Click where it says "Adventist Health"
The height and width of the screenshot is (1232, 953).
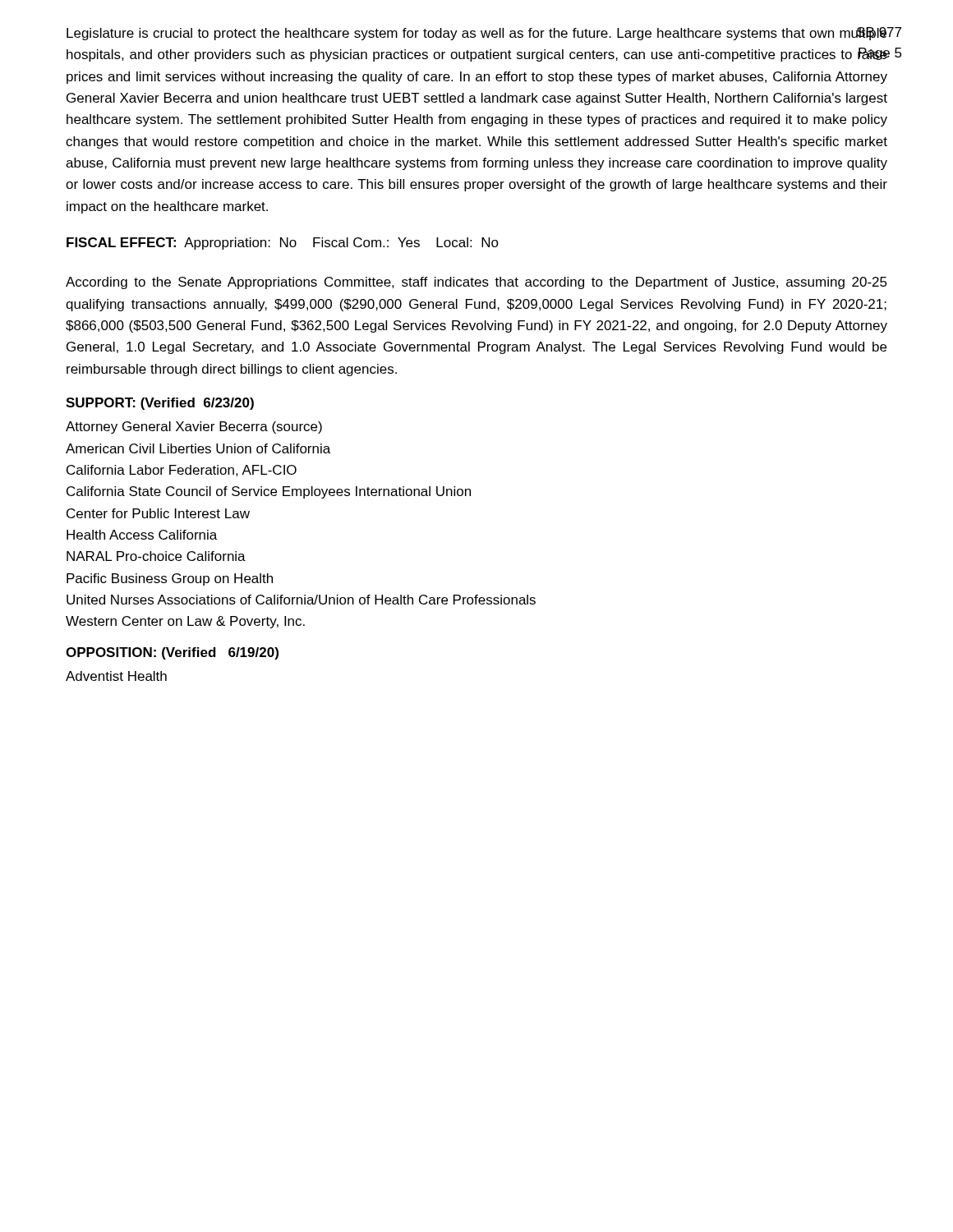pyautogui.click(x=117, y=676)
